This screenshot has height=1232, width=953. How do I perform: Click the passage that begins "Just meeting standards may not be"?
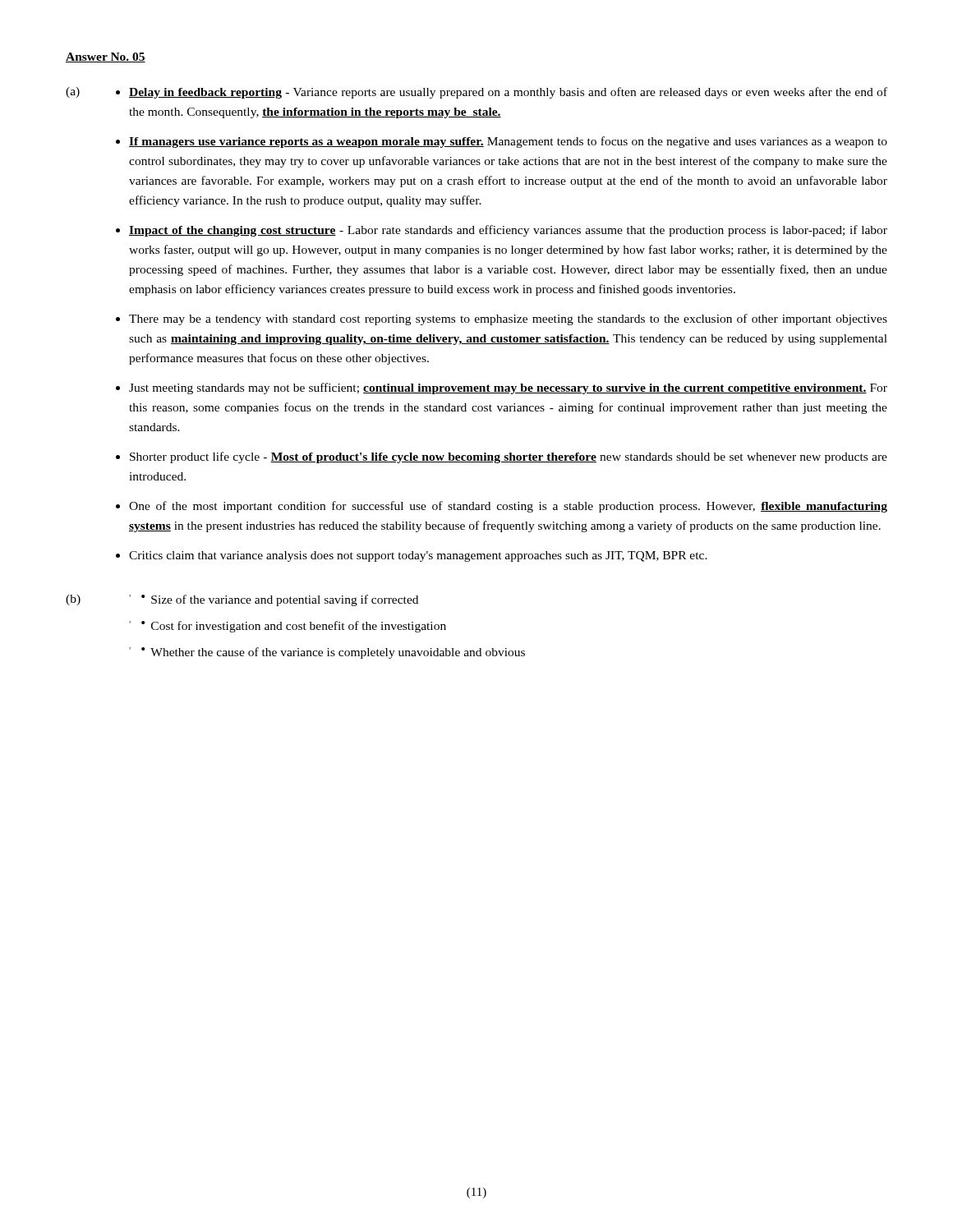[508, 407]
